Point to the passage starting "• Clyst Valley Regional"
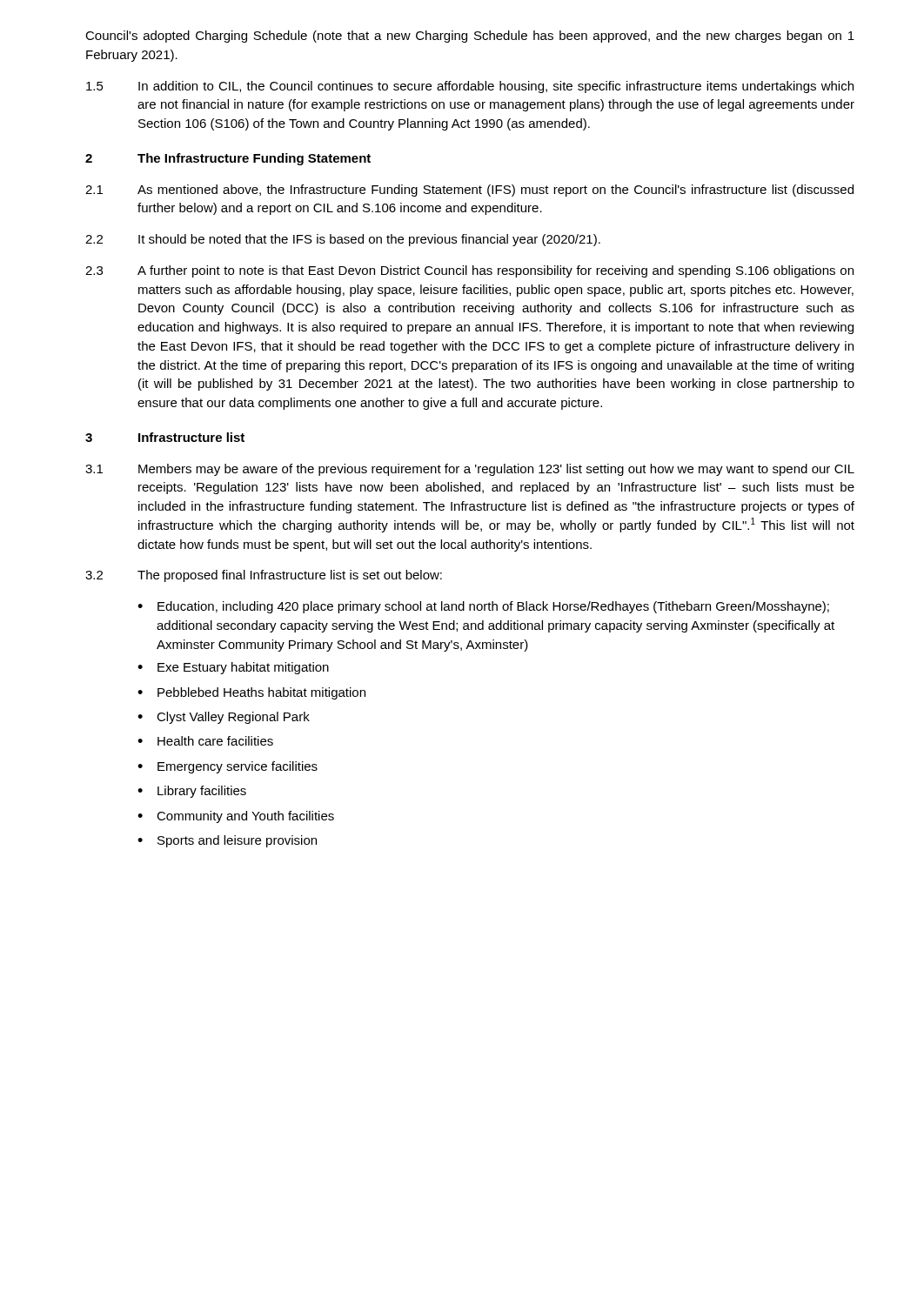This screenshot has width=924, height=1305. click(x=224, y=718)
